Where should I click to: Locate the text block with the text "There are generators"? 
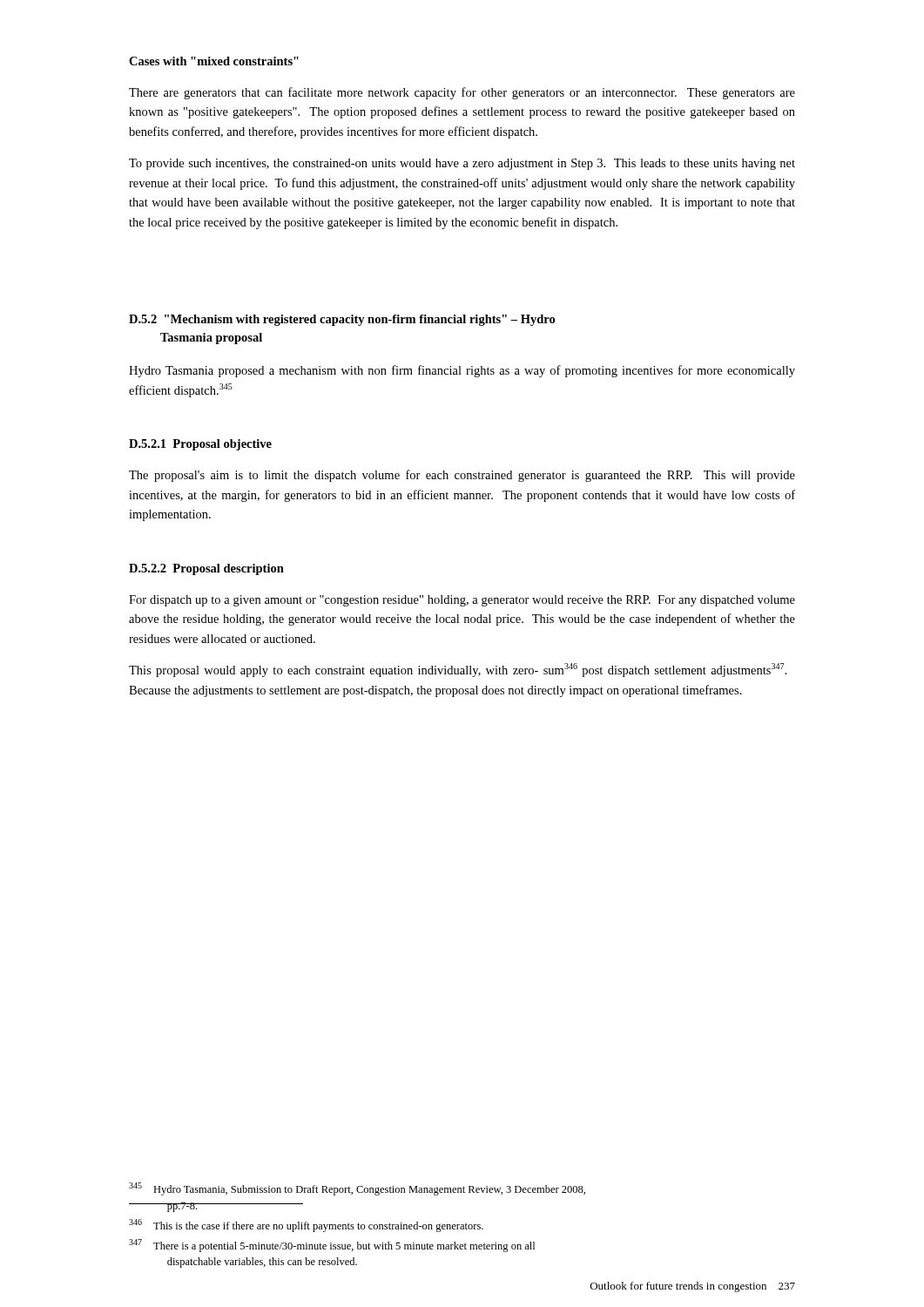[x=462, y=112]
